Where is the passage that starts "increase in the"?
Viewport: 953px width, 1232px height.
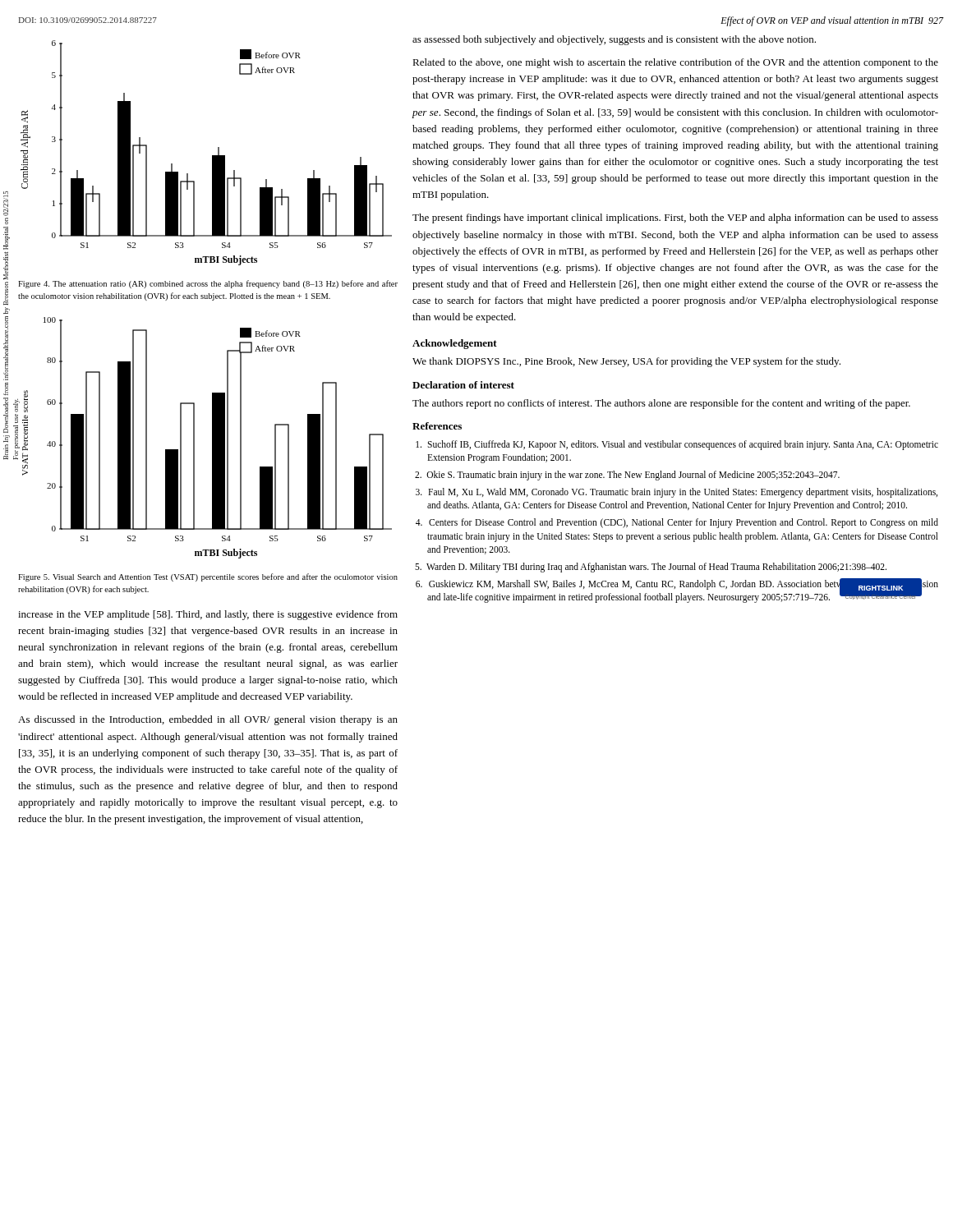point(208,655)
